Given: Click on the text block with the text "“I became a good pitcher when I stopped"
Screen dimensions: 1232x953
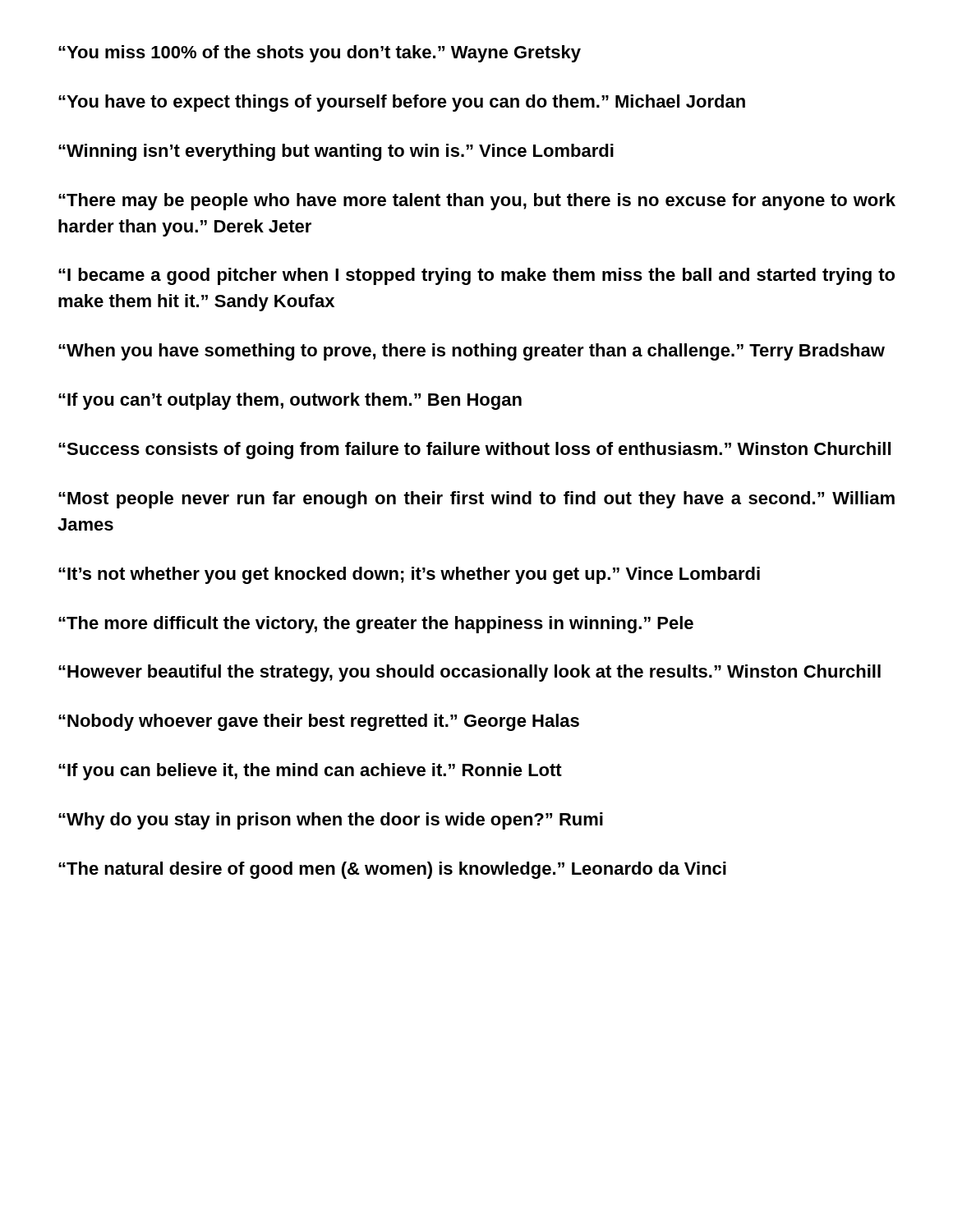Looking at the screenshot, I should tap(476, 288).
